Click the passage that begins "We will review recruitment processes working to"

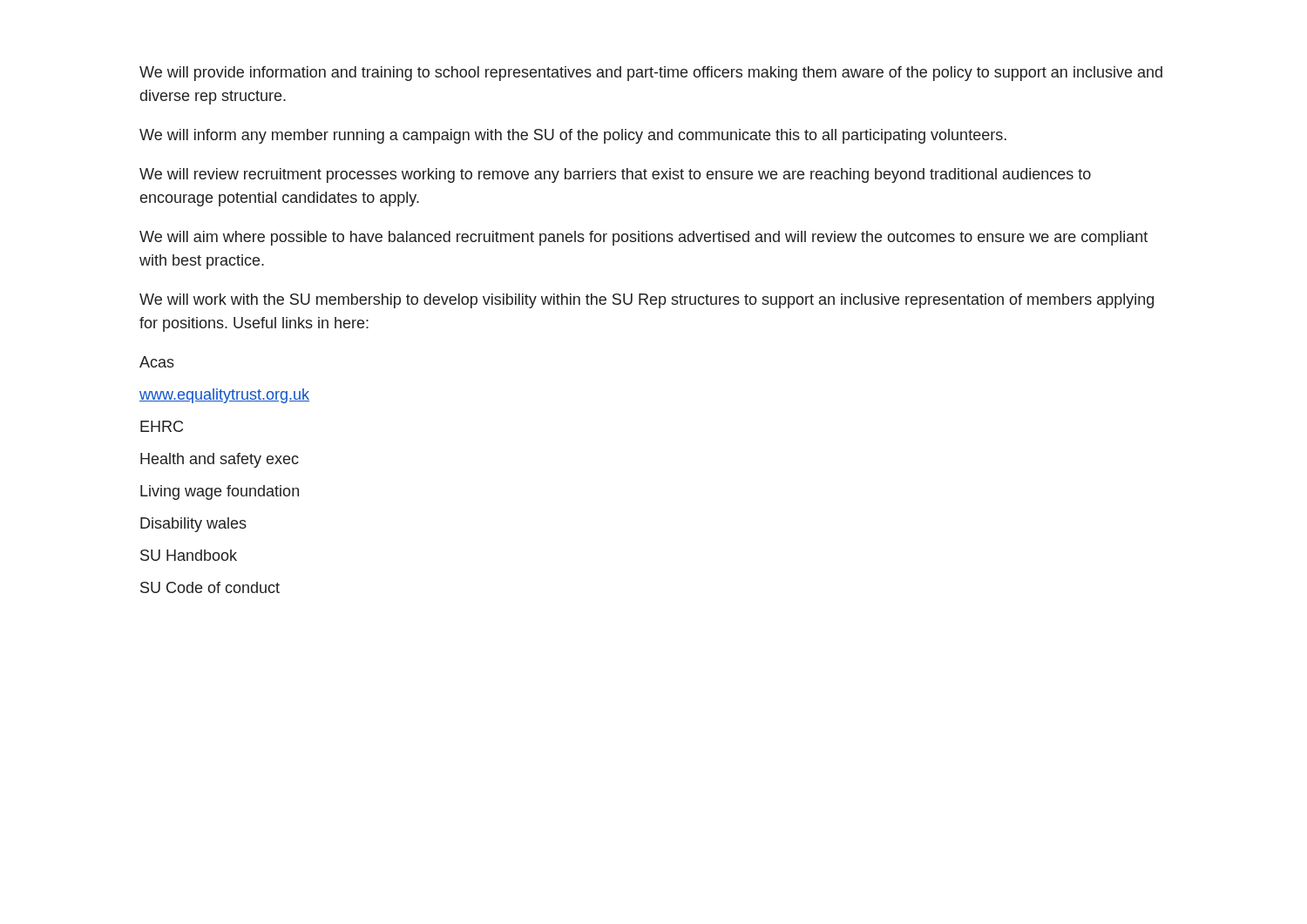615,186
